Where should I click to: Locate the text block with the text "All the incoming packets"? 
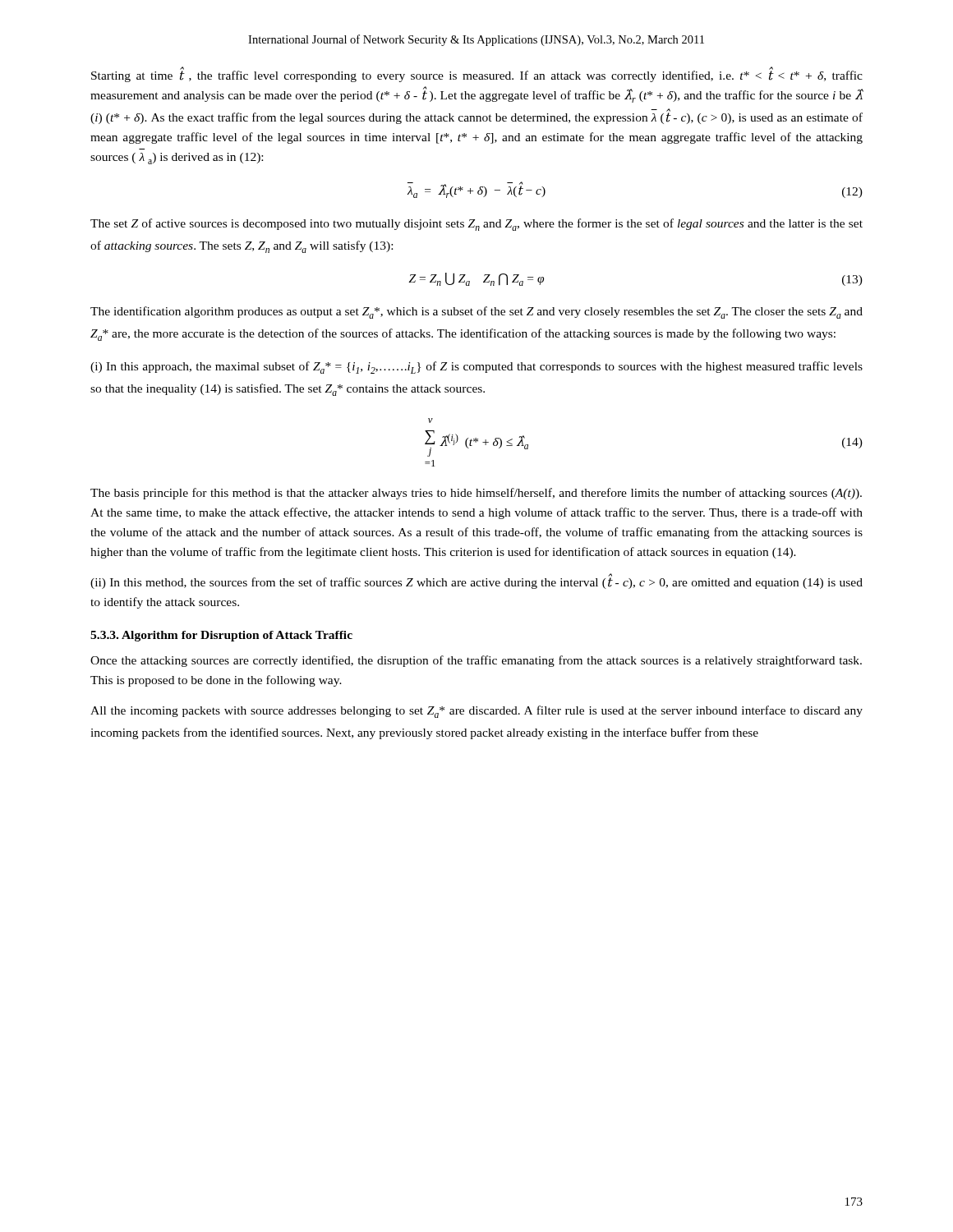[x=476, y=721]
